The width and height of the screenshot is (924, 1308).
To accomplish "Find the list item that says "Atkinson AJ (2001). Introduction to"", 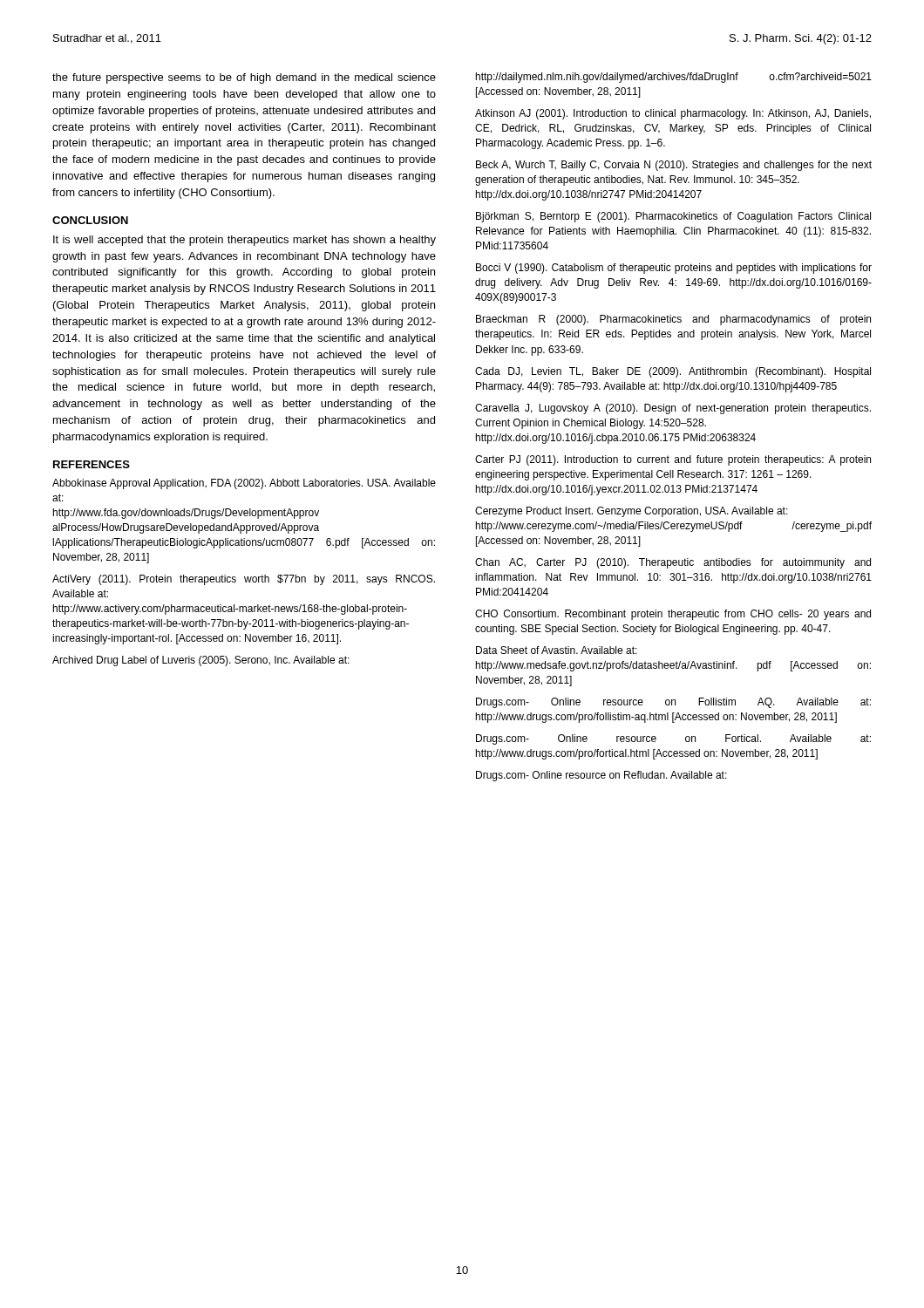I will [x=673, y=128].
